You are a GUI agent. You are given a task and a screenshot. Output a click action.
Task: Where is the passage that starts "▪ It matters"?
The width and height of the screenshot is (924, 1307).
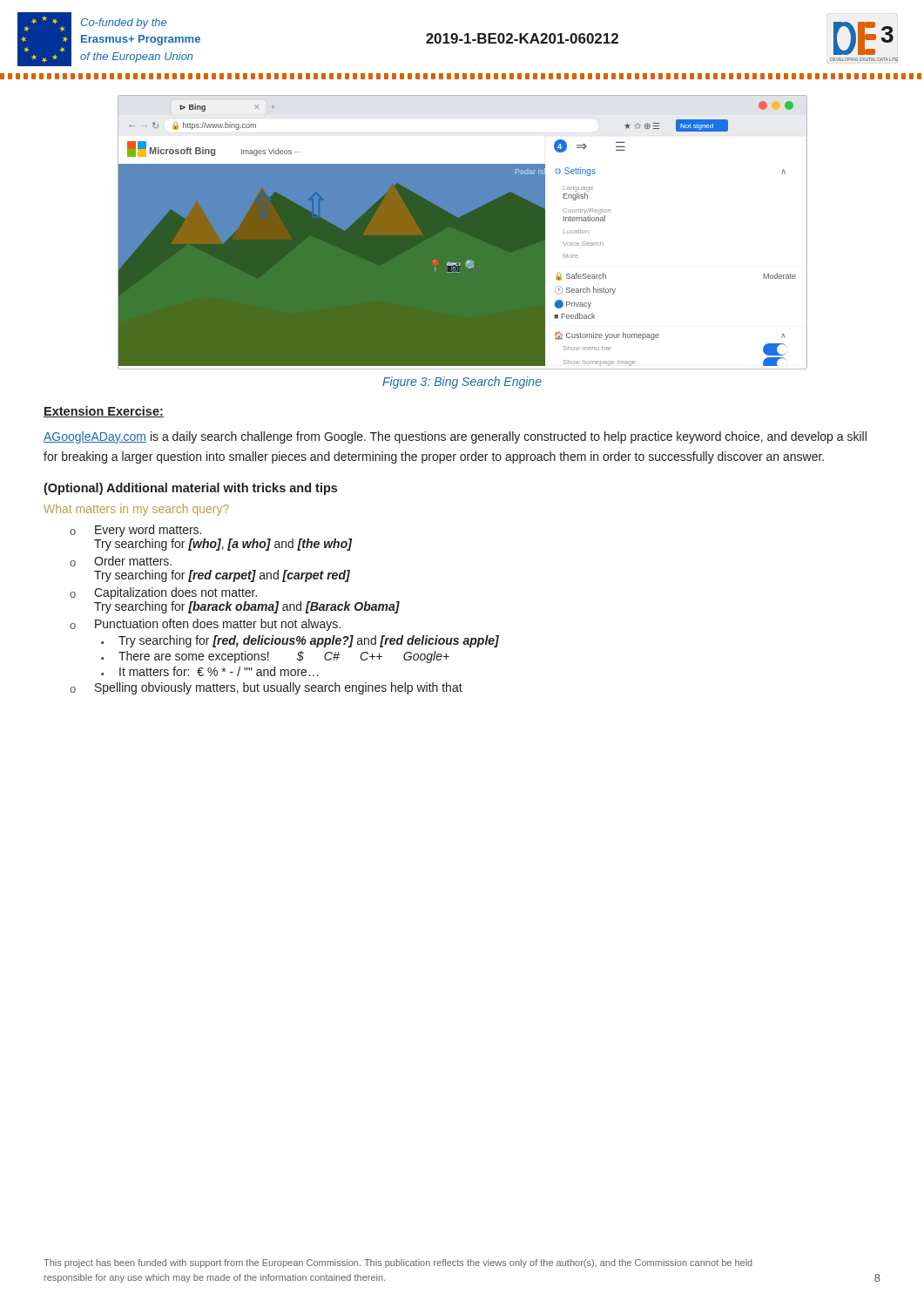point(210,672)
